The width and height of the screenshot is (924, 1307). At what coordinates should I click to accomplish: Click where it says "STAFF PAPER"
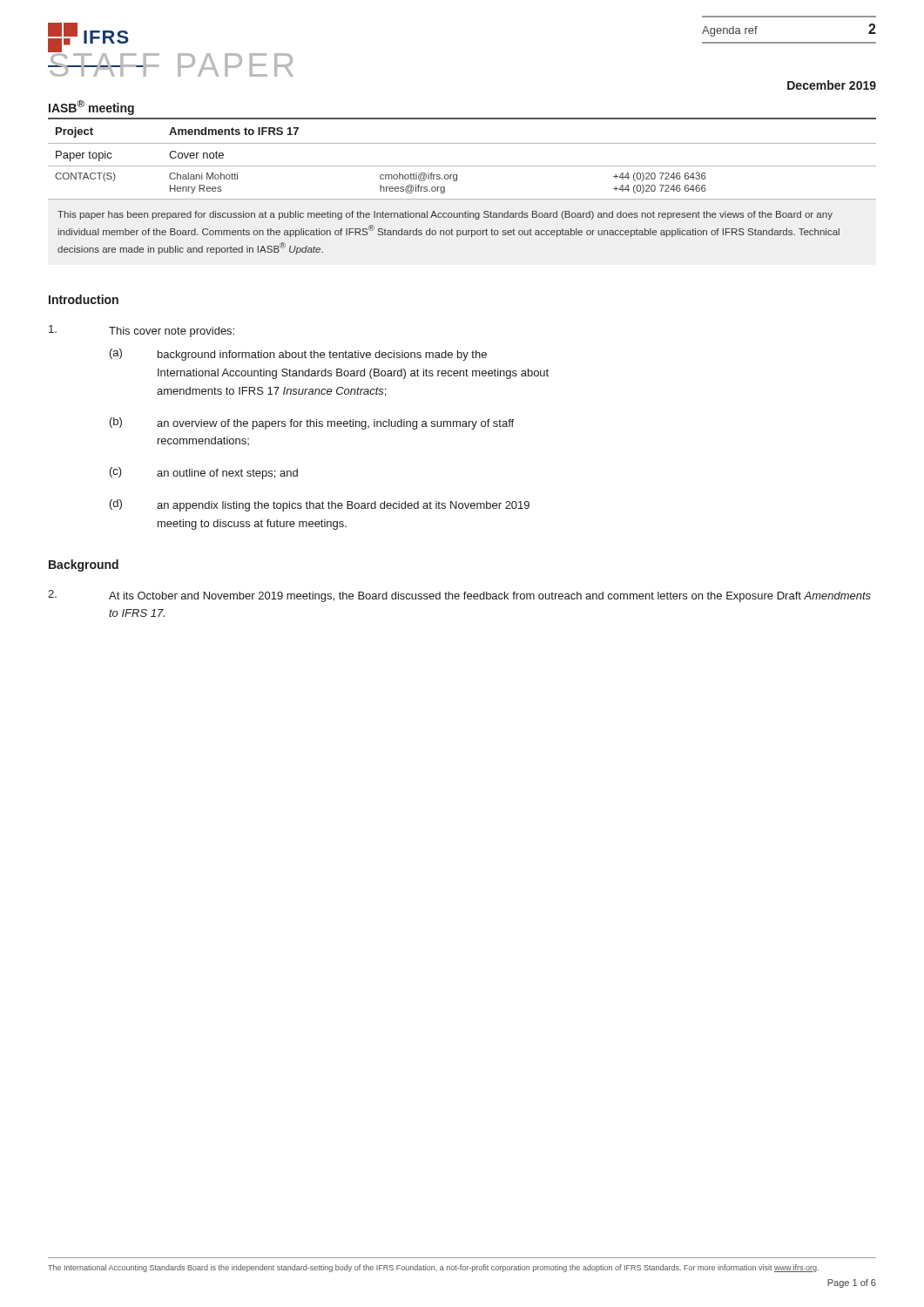[173, 65]
